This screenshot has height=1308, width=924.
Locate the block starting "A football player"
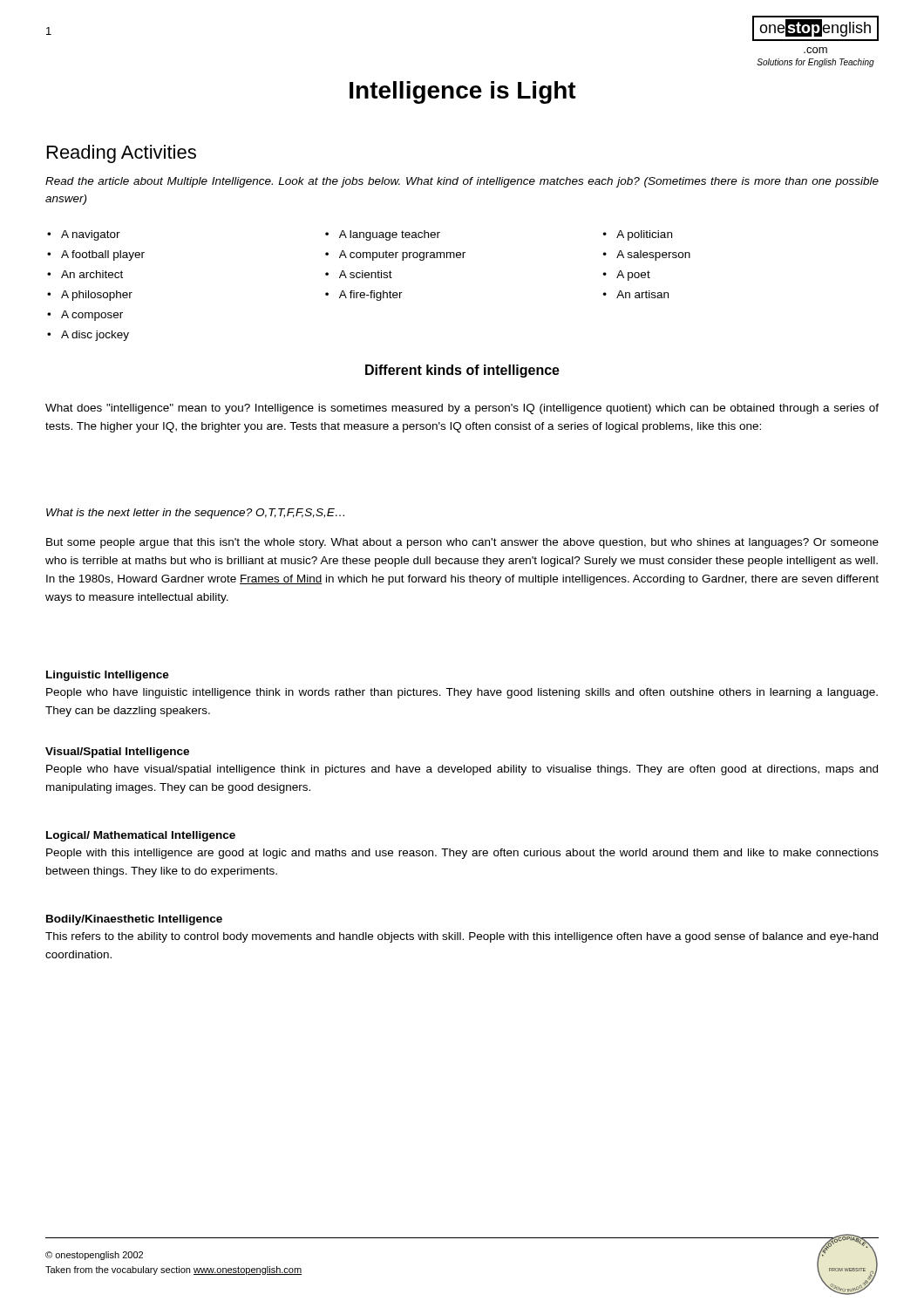[103, 254]
